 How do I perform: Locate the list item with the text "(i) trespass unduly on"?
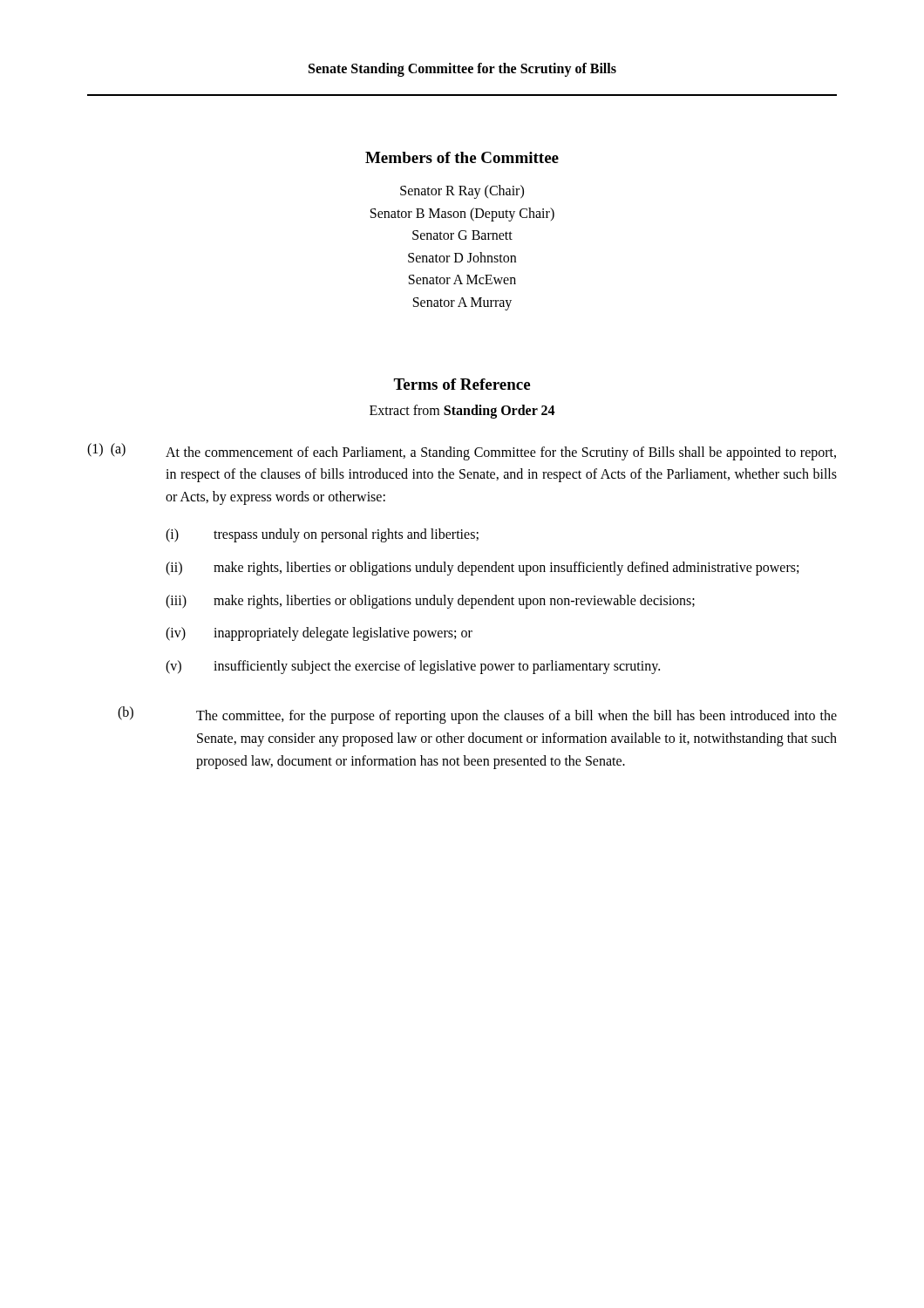pyautogui.click(x=322, y=535)
